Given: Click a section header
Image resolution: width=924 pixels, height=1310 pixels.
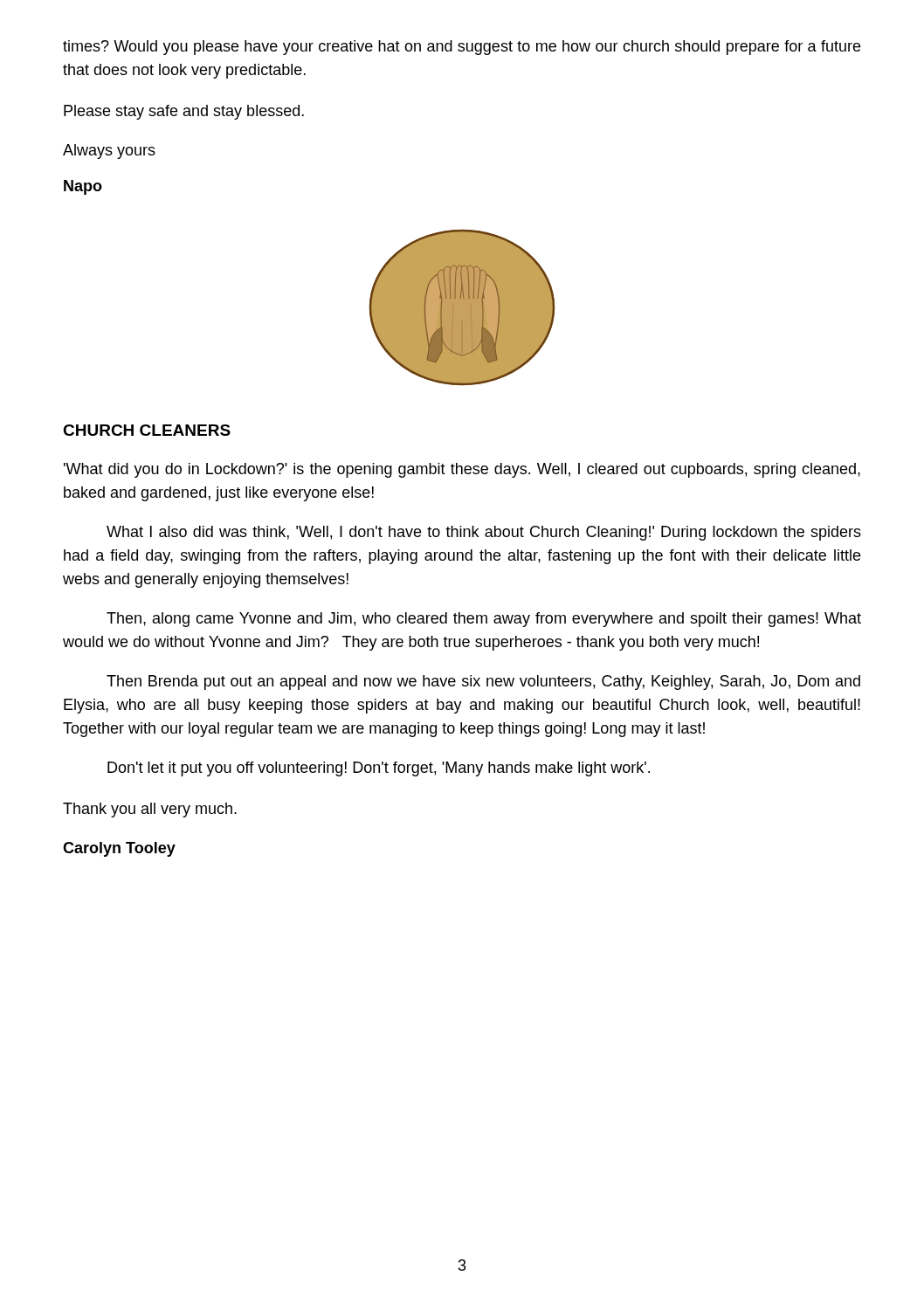Looking at the screenshot, I should coord(147,430).
